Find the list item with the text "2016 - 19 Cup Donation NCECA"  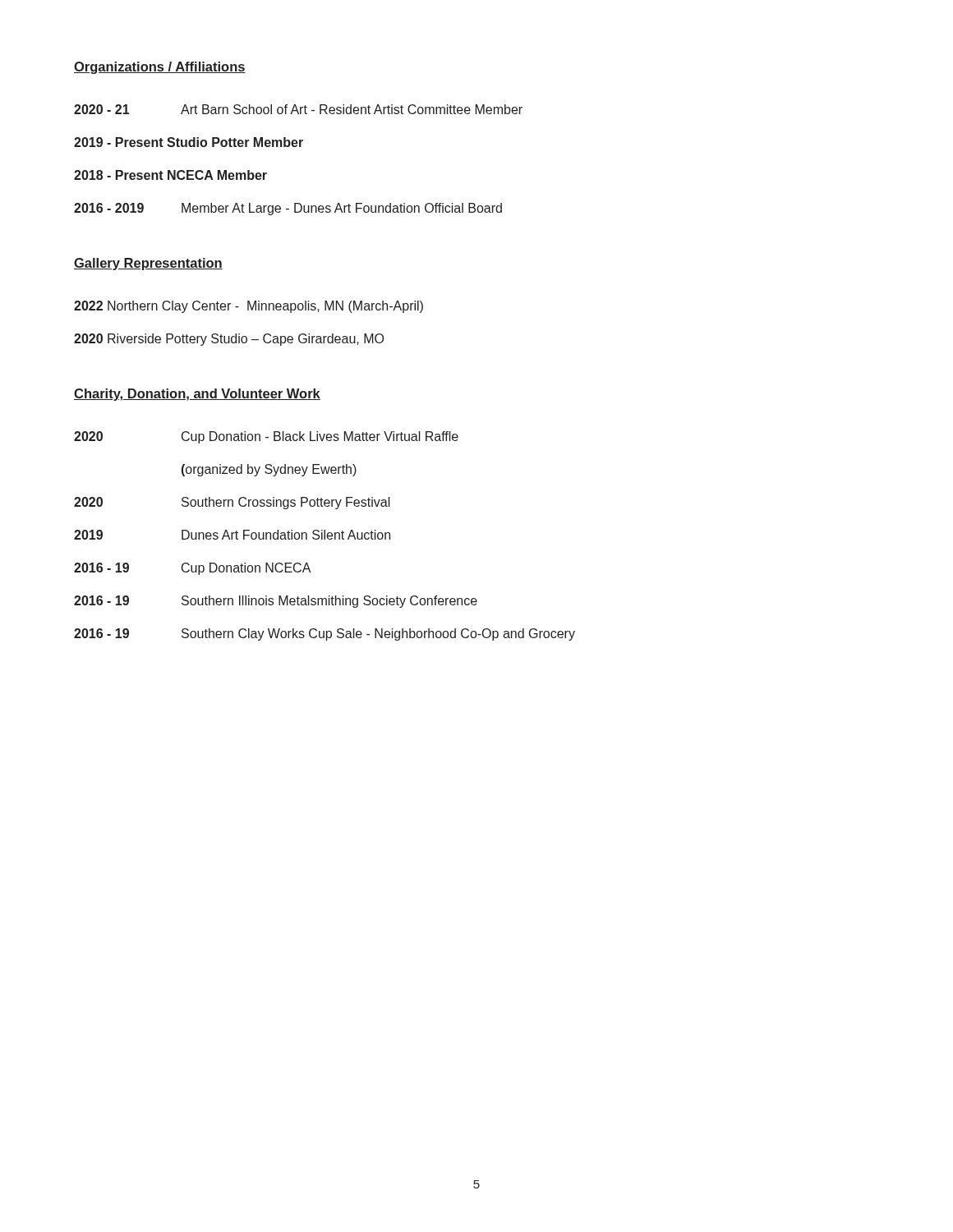point(192,569)
